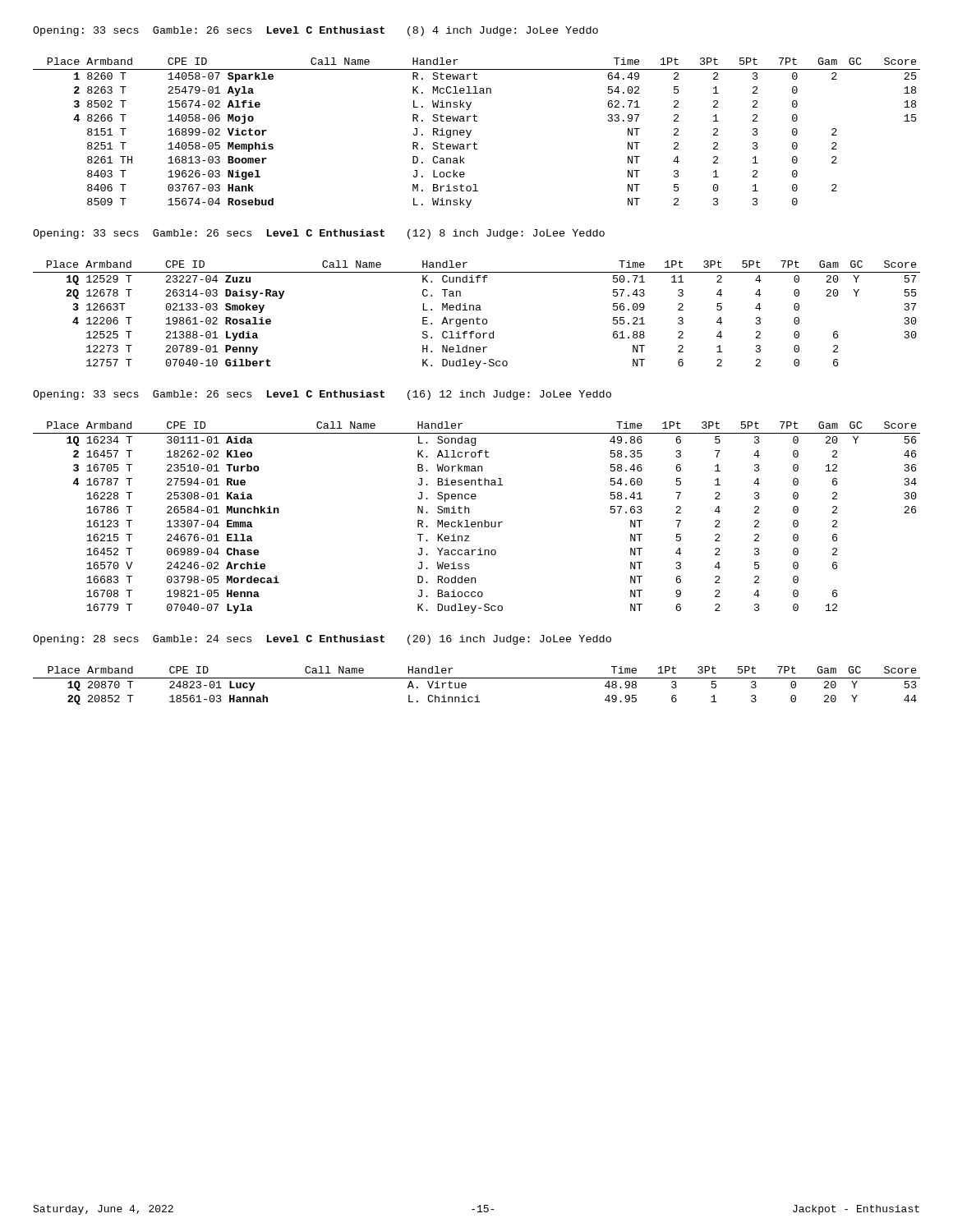The height and width of the screenshot is (1232, 953).
Task: Navigate to the passage starting "Opening: 28 secs Gamble:"
Action: [476, 639]
